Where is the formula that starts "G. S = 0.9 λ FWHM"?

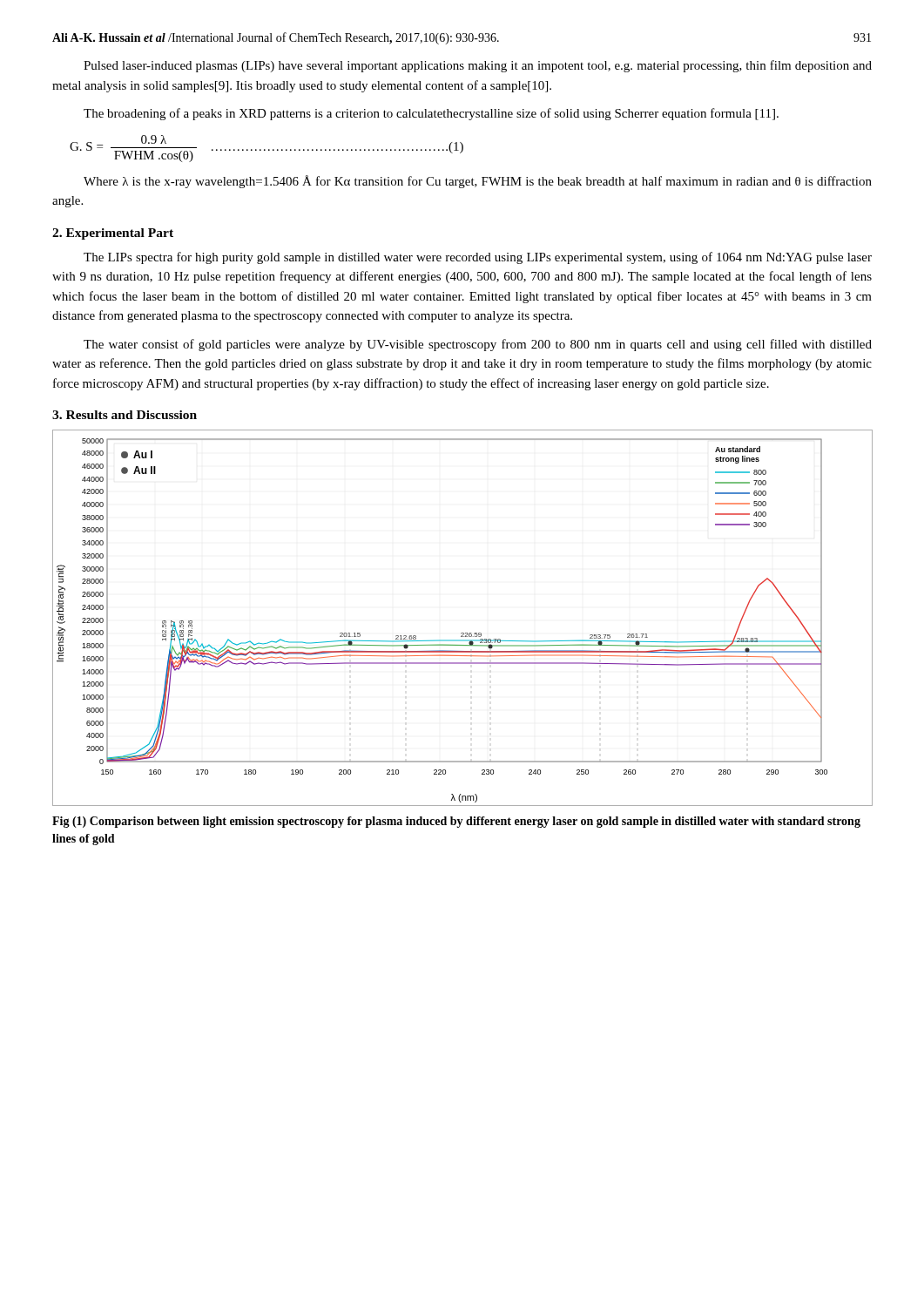click(267, 147)
